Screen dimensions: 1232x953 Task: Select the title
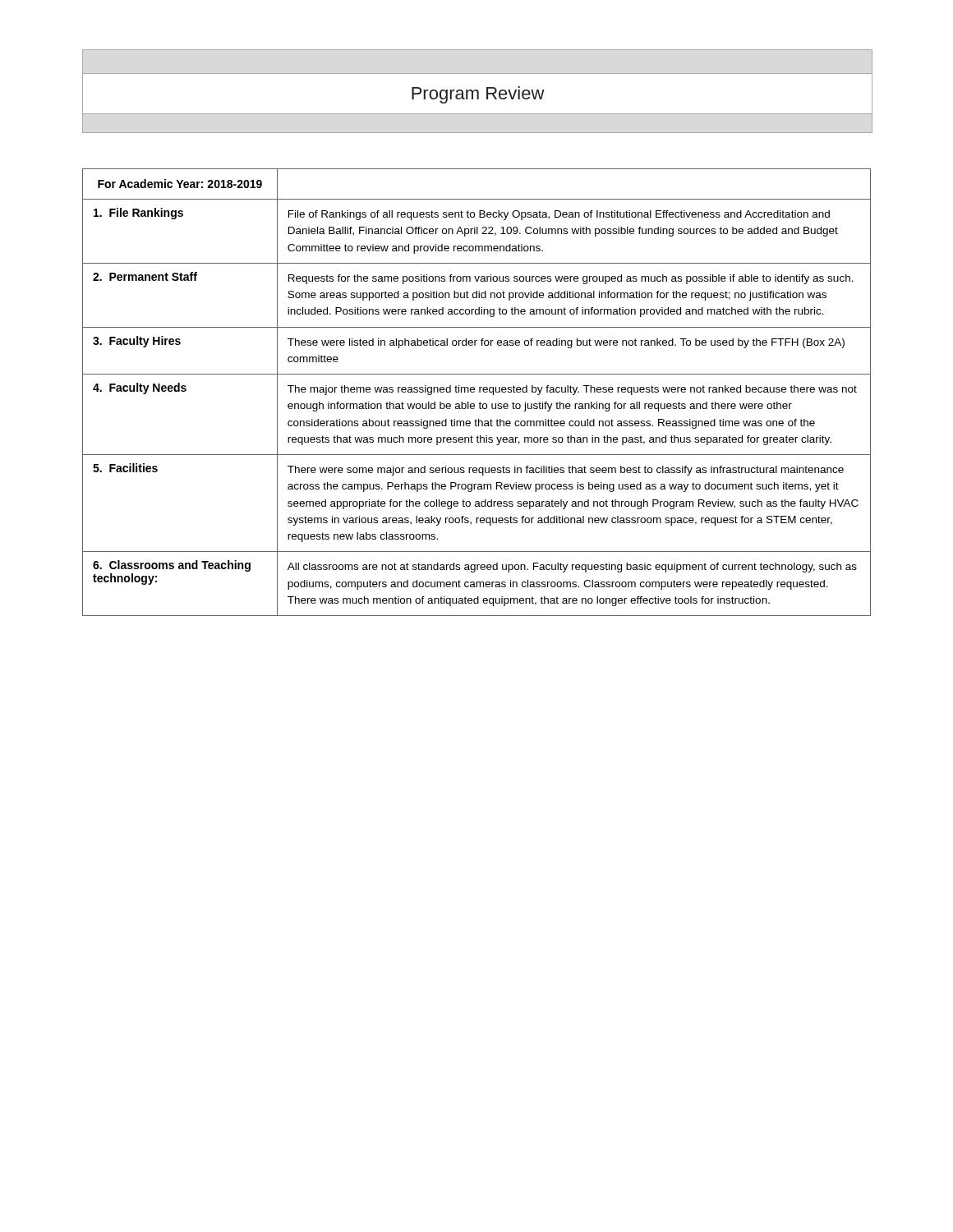477,94
